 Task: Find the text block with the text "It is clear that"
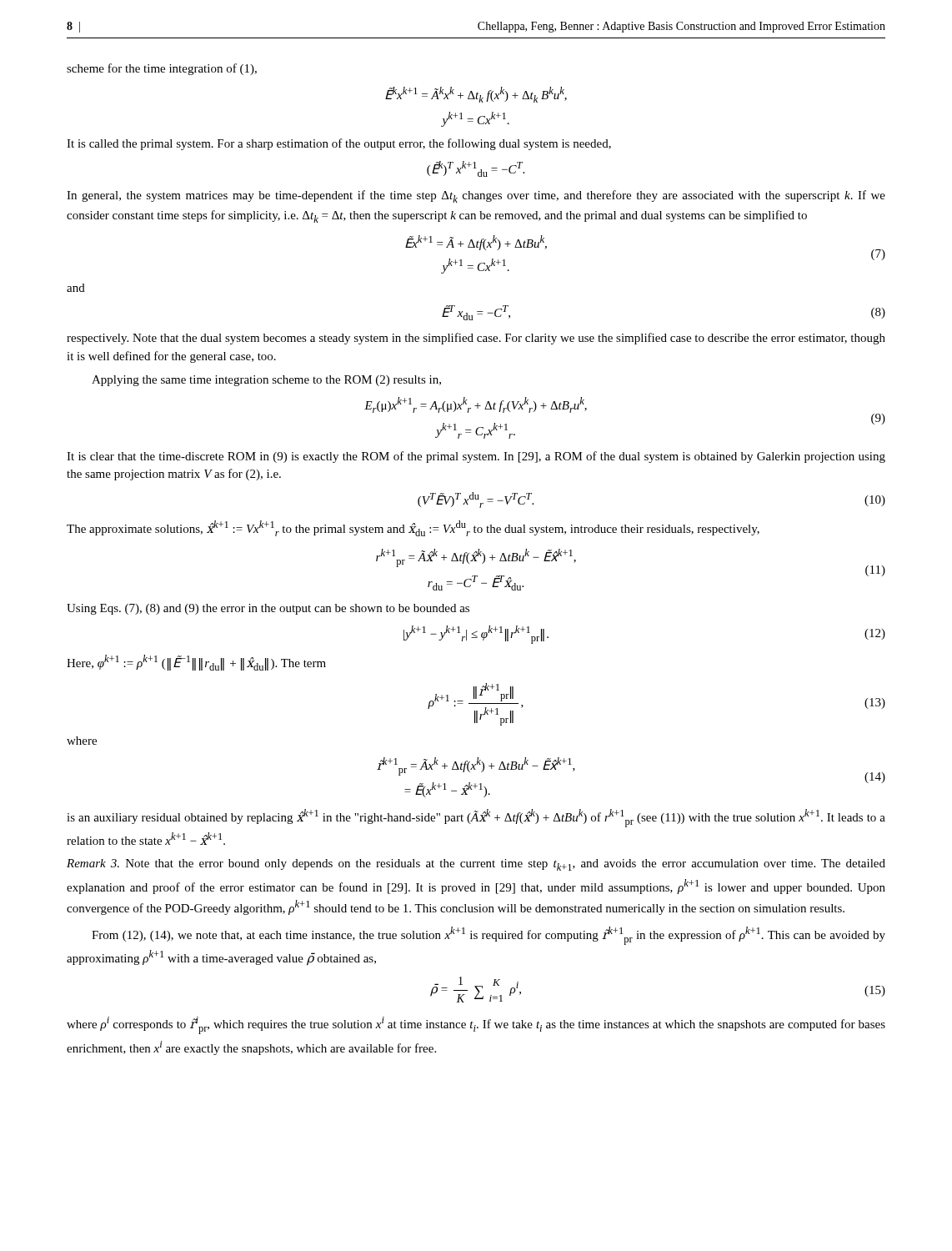pos(476,465)
